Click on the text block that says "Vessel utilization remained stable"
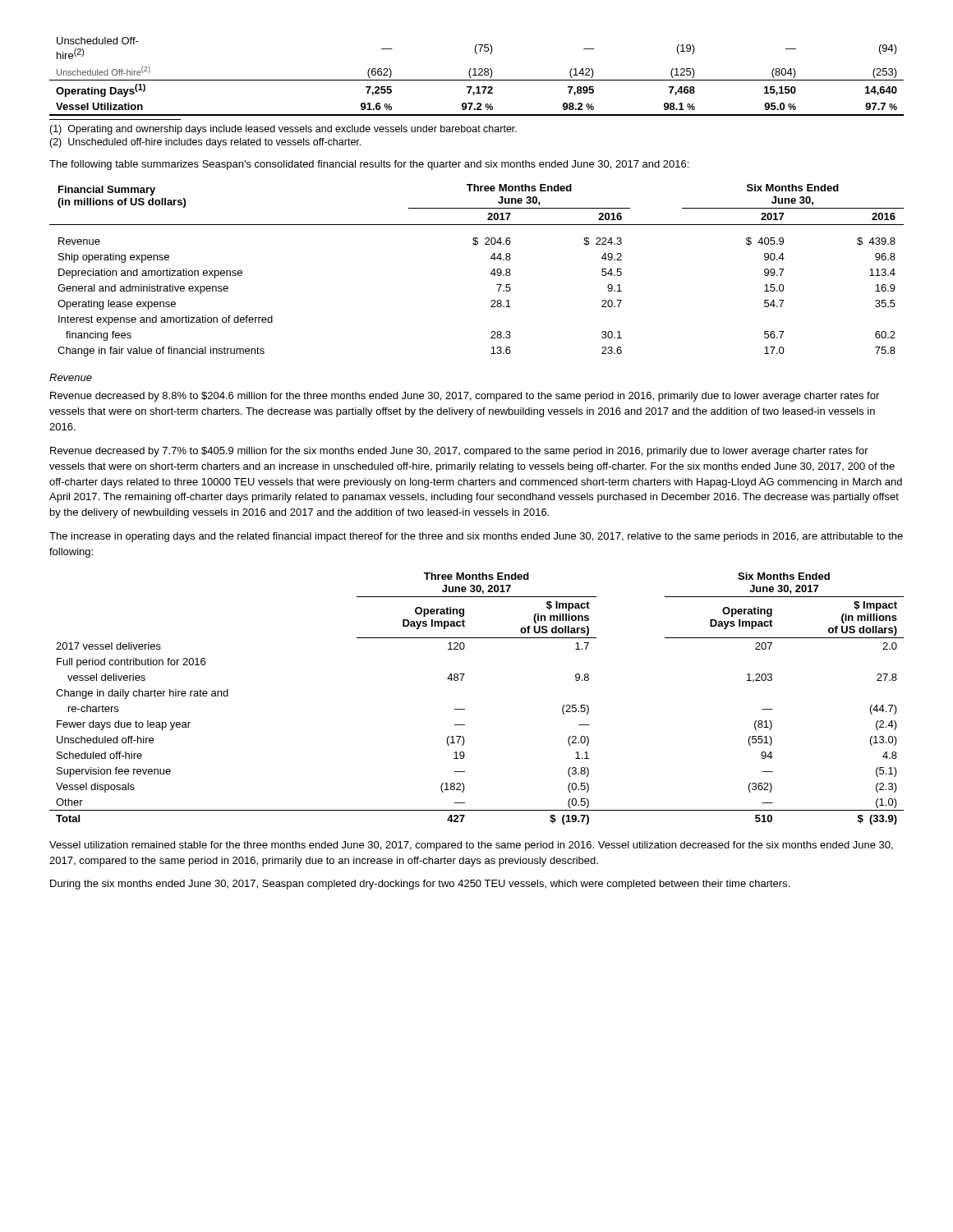The width and height of the screenshot is (953, 1232). (x=471, y=852)
